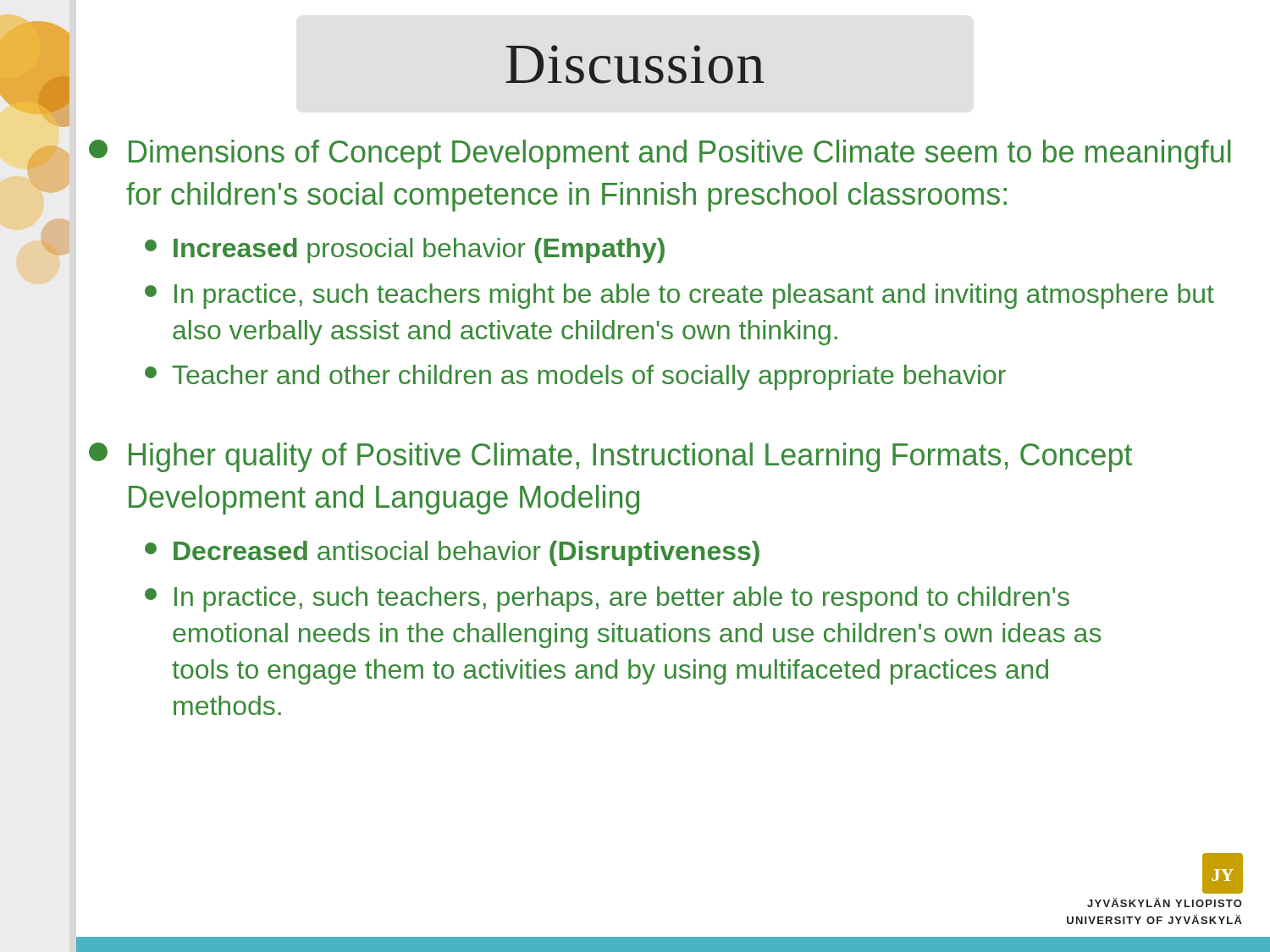The width and height of the screenshot is (1270, 952).
Task: Click on the illustration
Action: (x=38, y=476)
